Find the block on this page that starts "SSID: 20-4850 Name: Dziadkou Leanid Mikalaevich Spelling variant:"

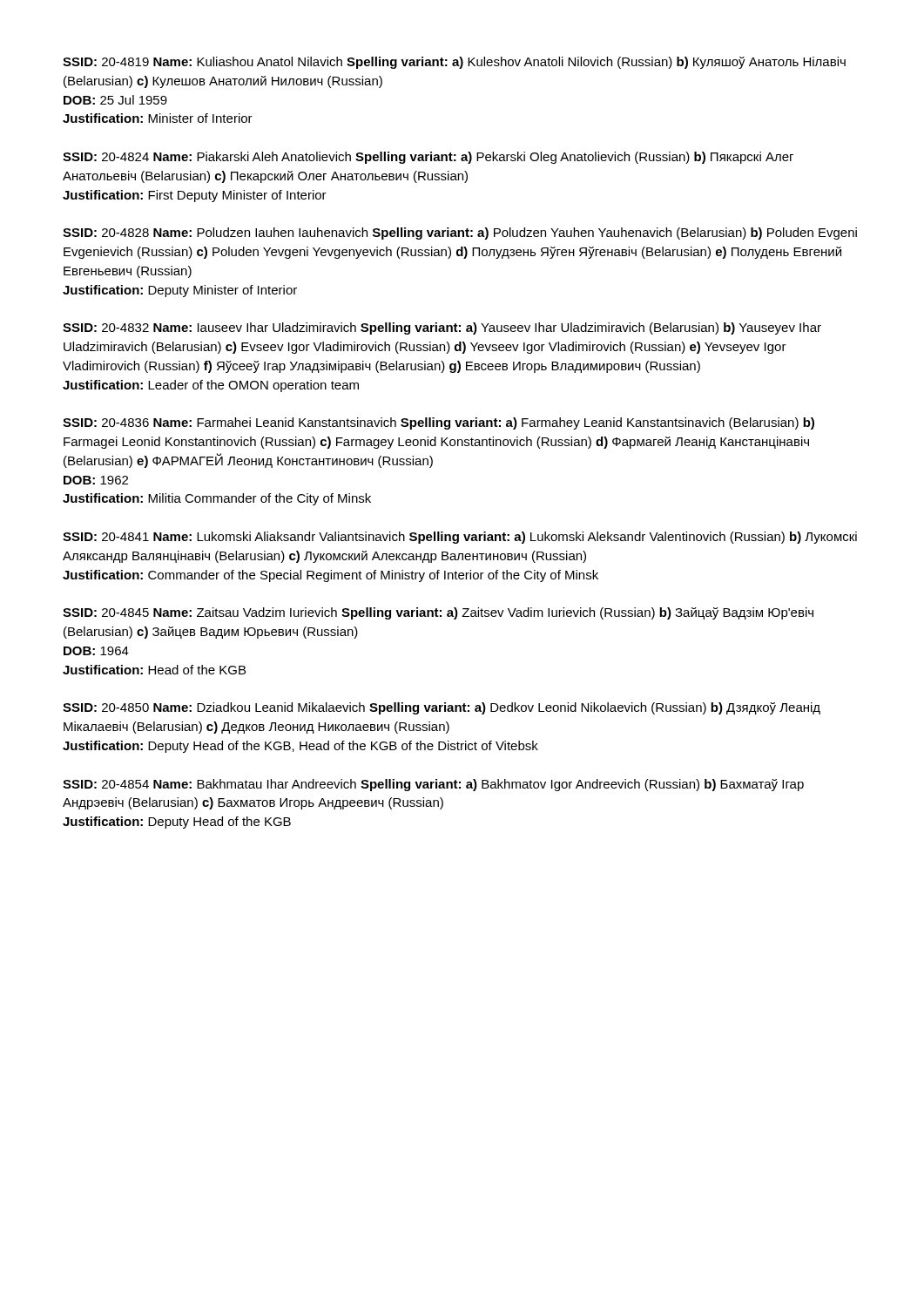point(442,726)
